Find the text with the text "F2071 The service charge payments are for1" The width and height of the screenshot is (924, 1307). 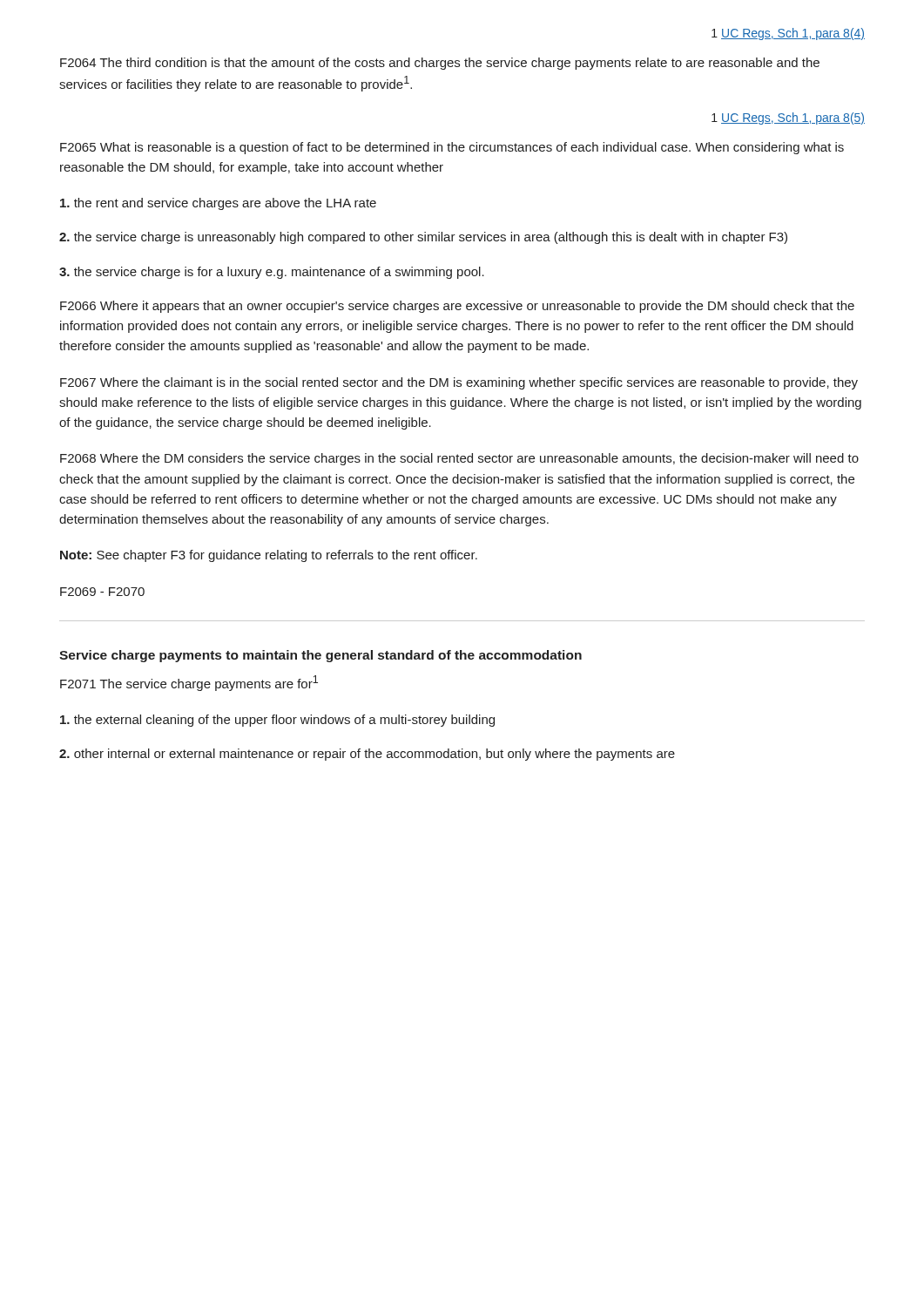(189, 682)
